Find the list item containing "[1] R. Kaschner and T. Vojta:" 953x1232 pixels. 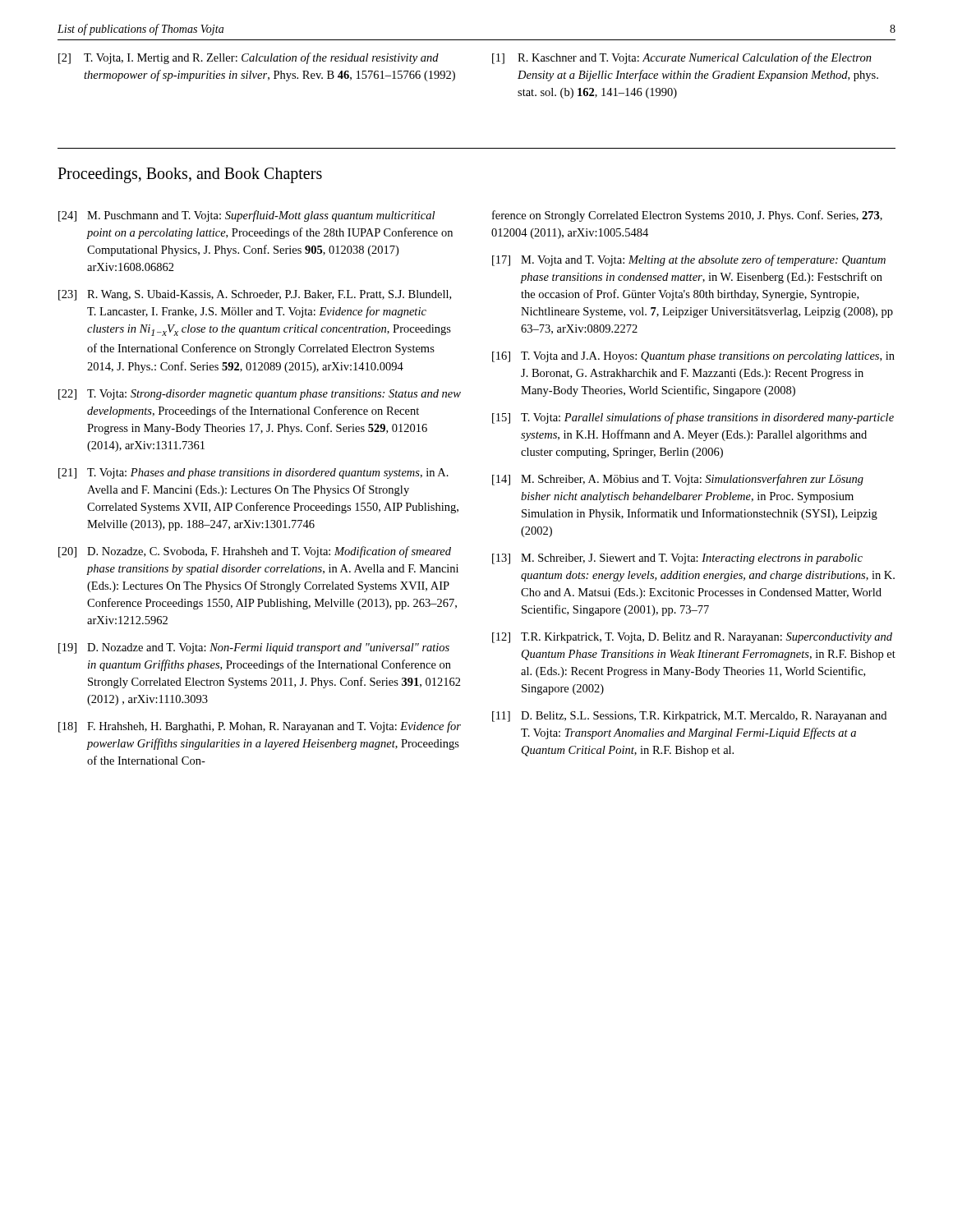click(x=693, y=75)
